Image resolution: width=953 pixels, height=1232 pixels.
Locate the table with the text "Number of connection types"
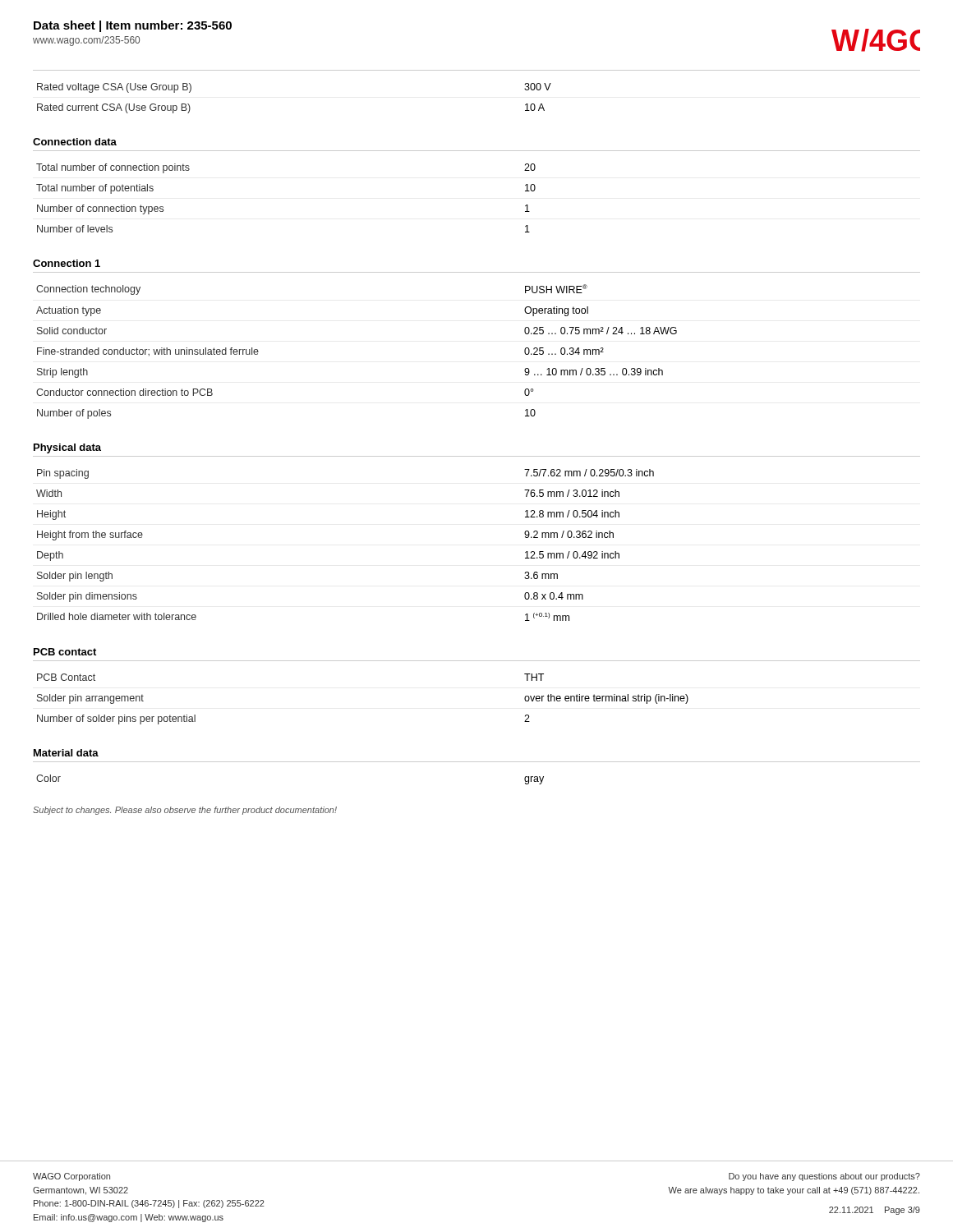(476, 198)
